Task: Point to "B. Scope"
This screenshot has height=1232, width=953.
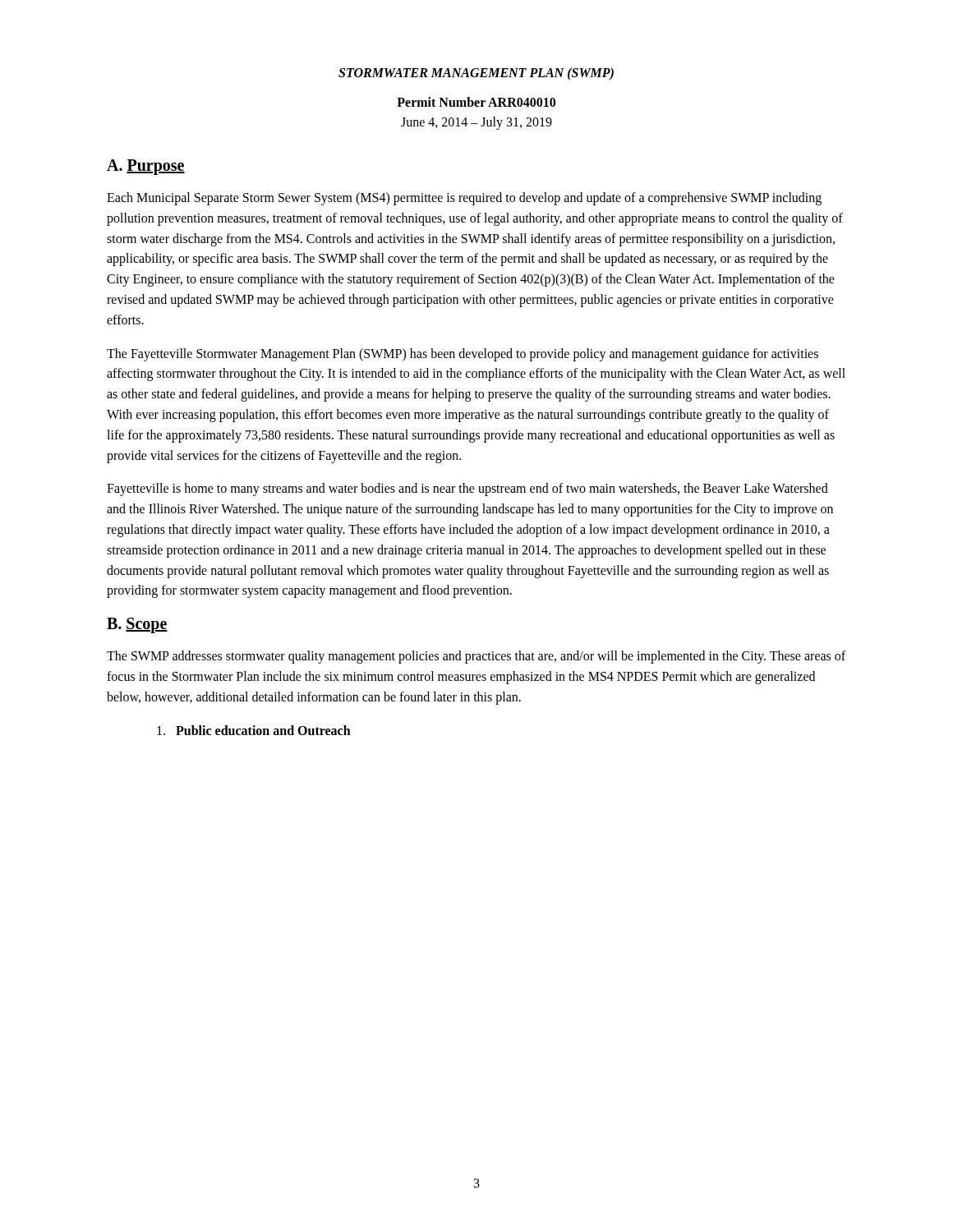Action: 137,624
